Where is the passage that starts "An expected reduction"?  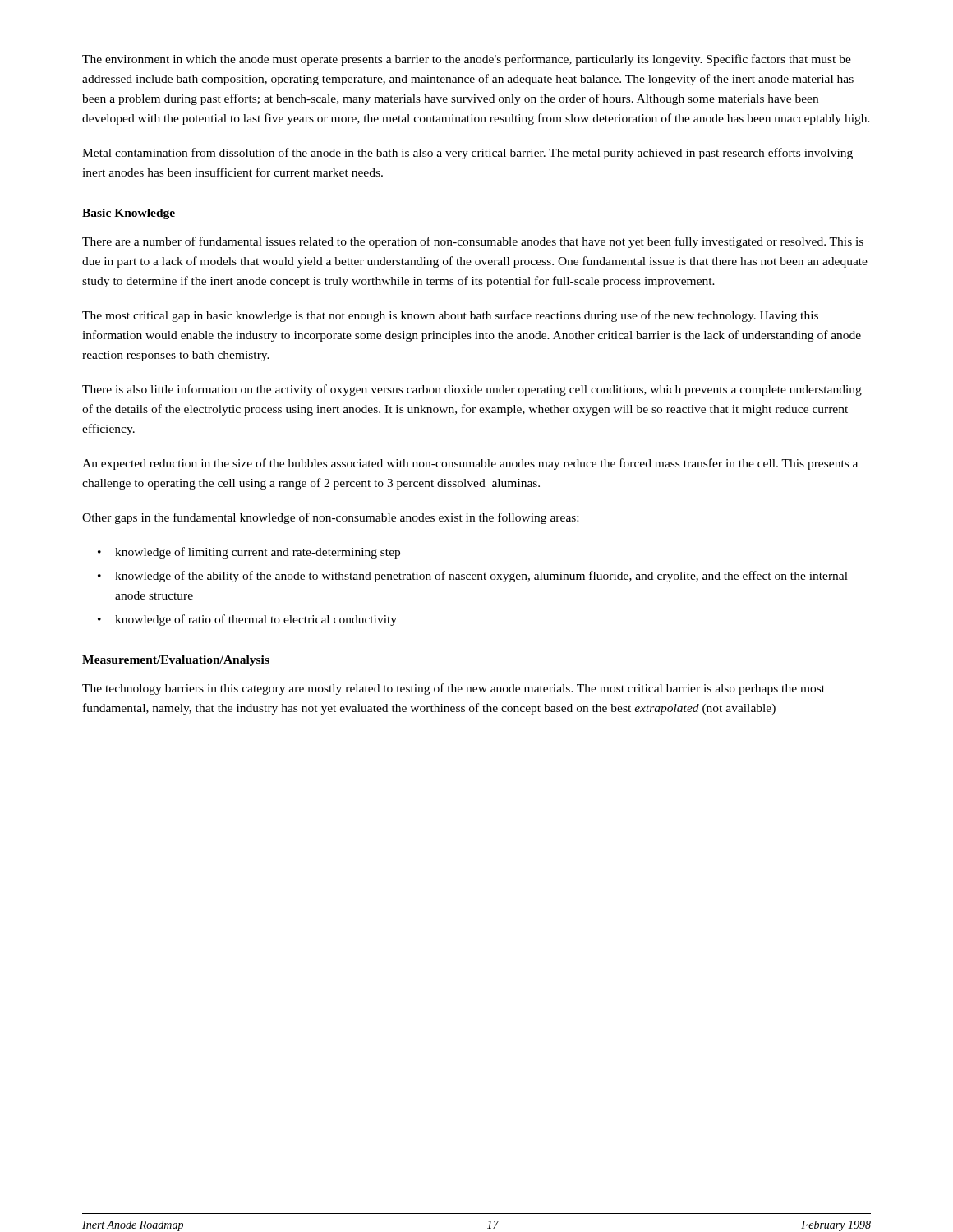tap(470, 473)
